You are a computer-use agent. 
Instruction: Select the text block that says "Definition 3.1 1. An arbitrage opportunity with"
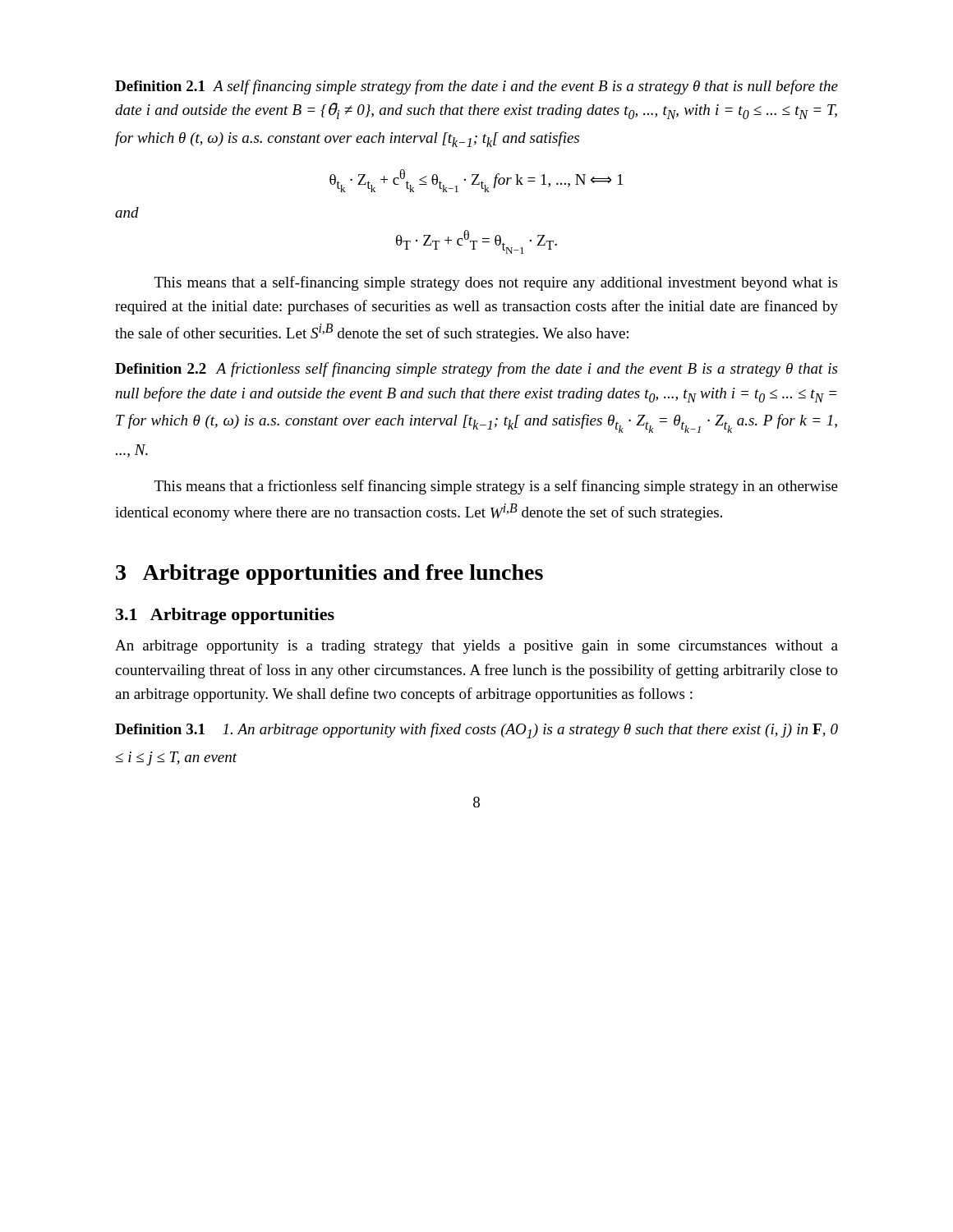pos(476,743)
